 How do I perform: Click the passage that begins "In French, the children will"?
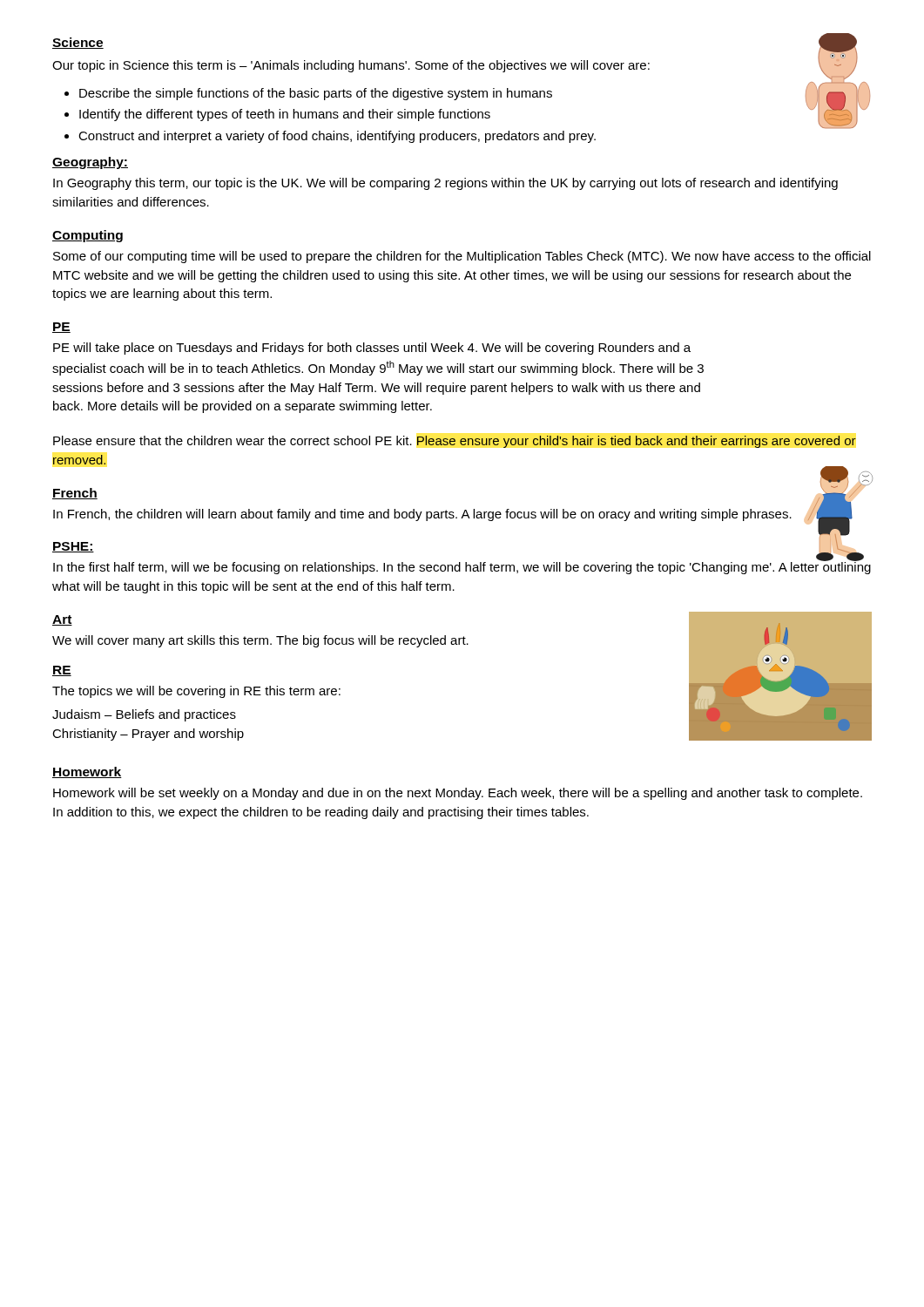click(x=422, y=513)
